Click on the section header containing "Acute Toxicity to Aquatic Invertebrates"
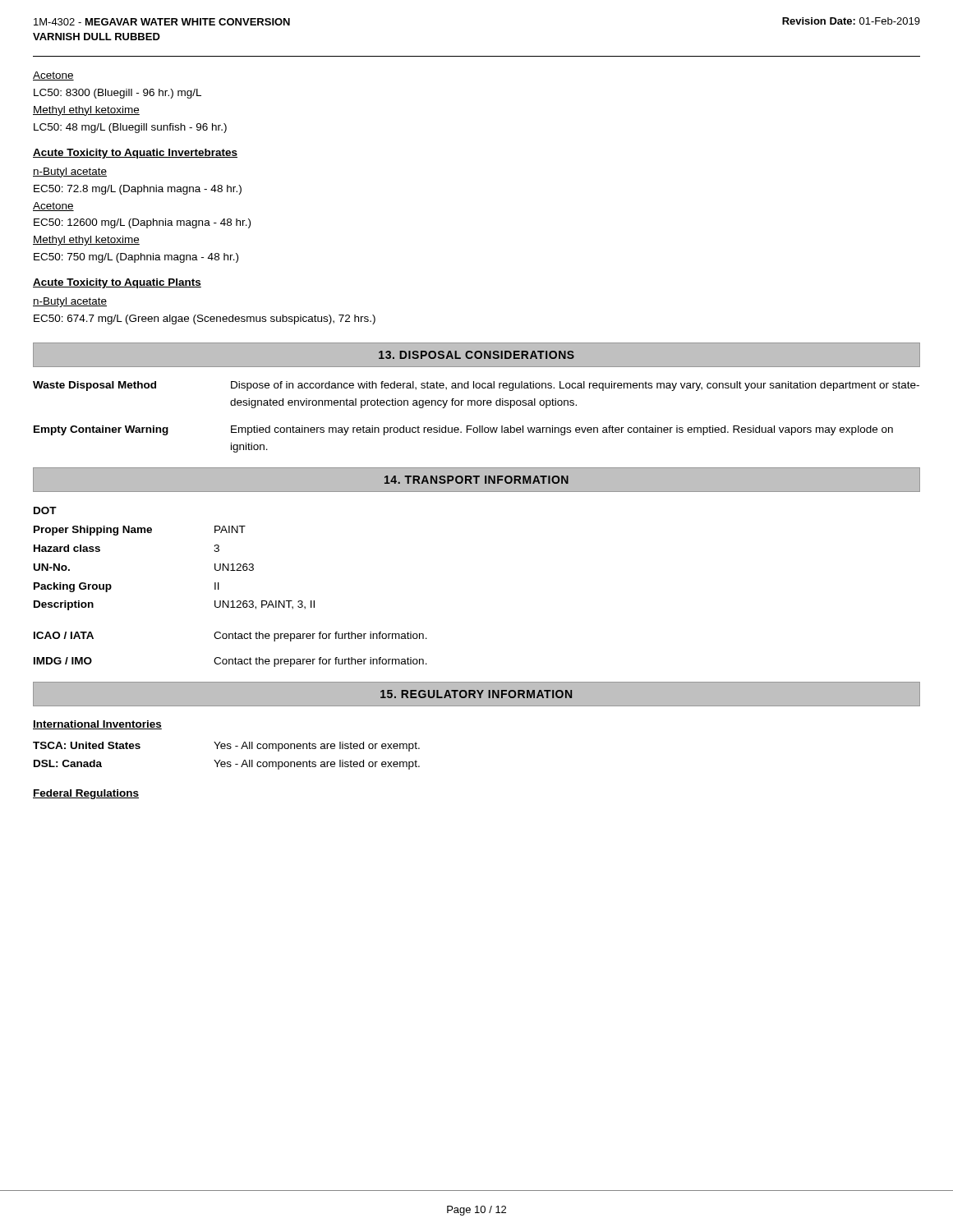 pos(135,152)
